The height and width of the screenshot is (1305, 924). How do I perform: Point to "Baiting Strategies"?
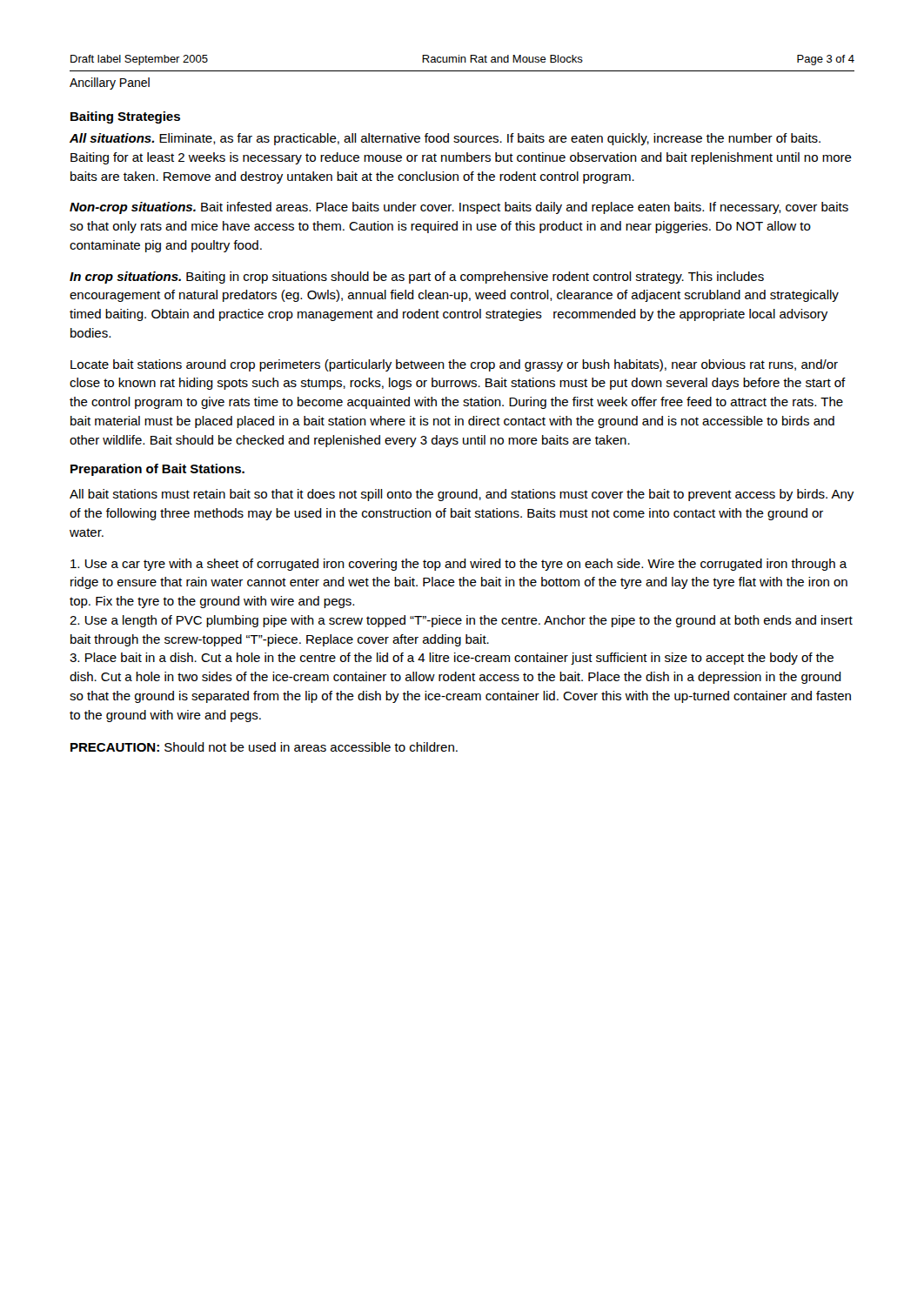coord(125,116)
